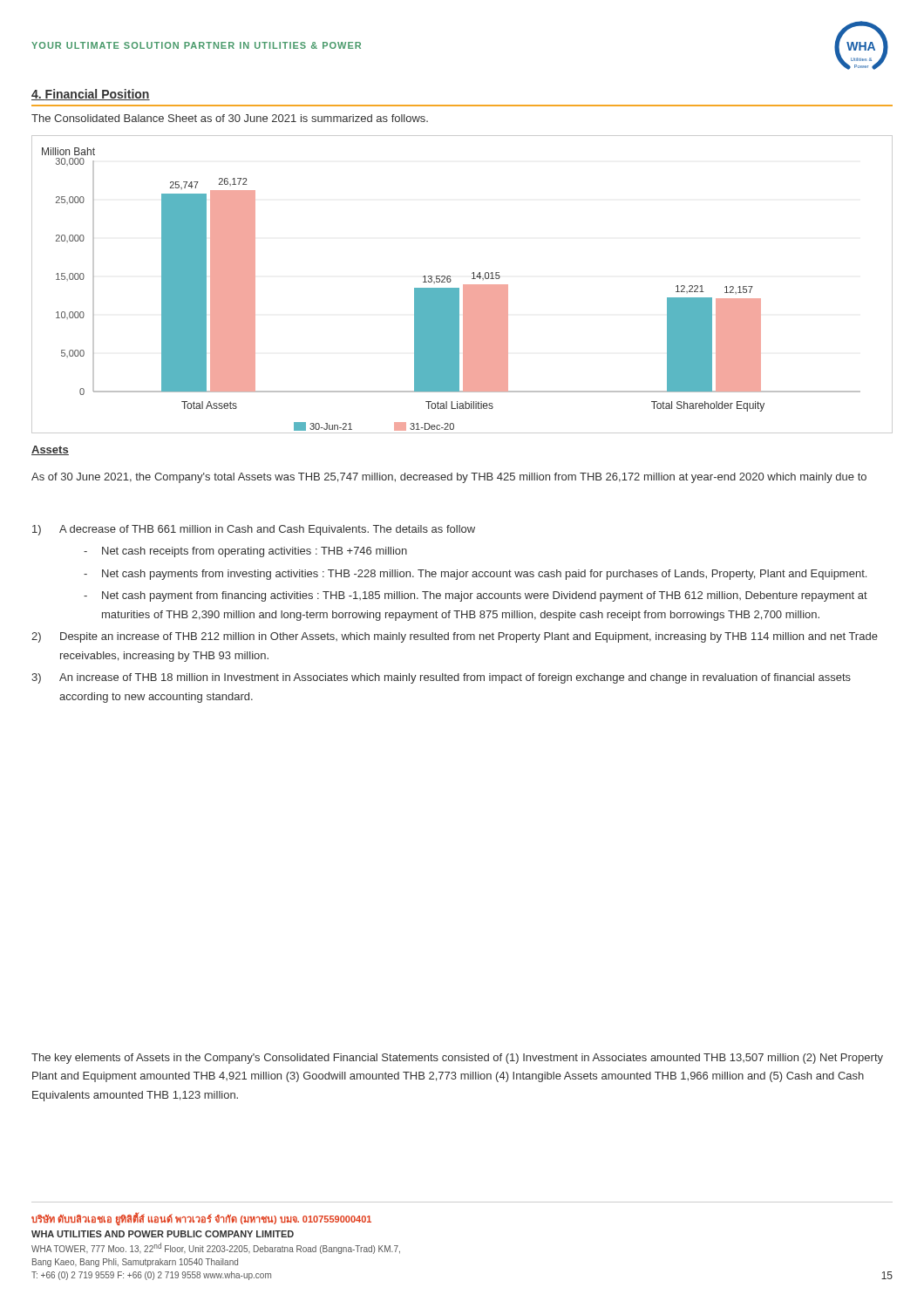Where is the passage that starts "3) An increase of THB"?
The image size is (924, 1308).
pos(441,685)
